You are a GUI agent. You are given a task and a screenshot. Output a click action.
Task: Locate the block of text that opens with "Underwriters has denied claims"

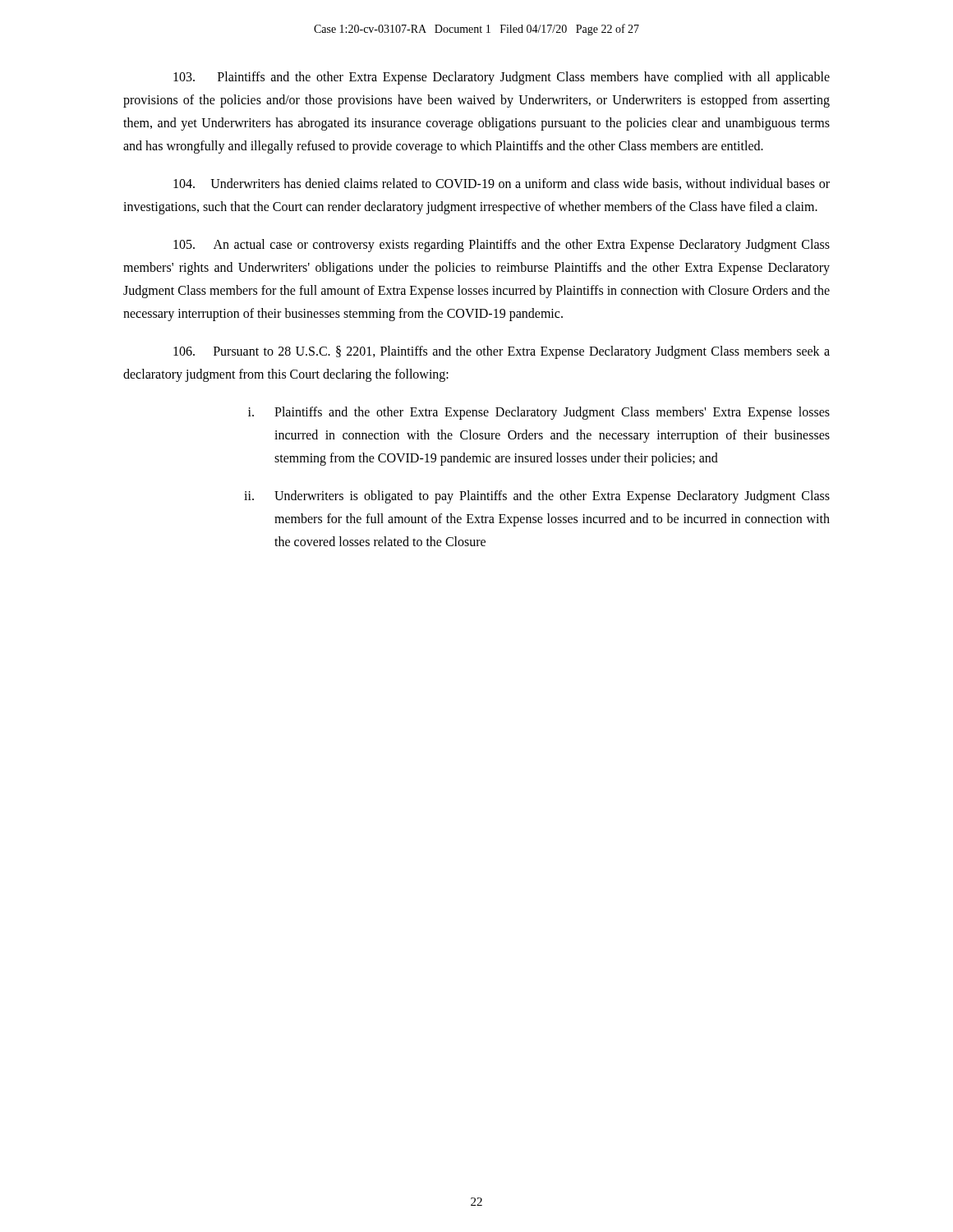[x=476, y=195]
